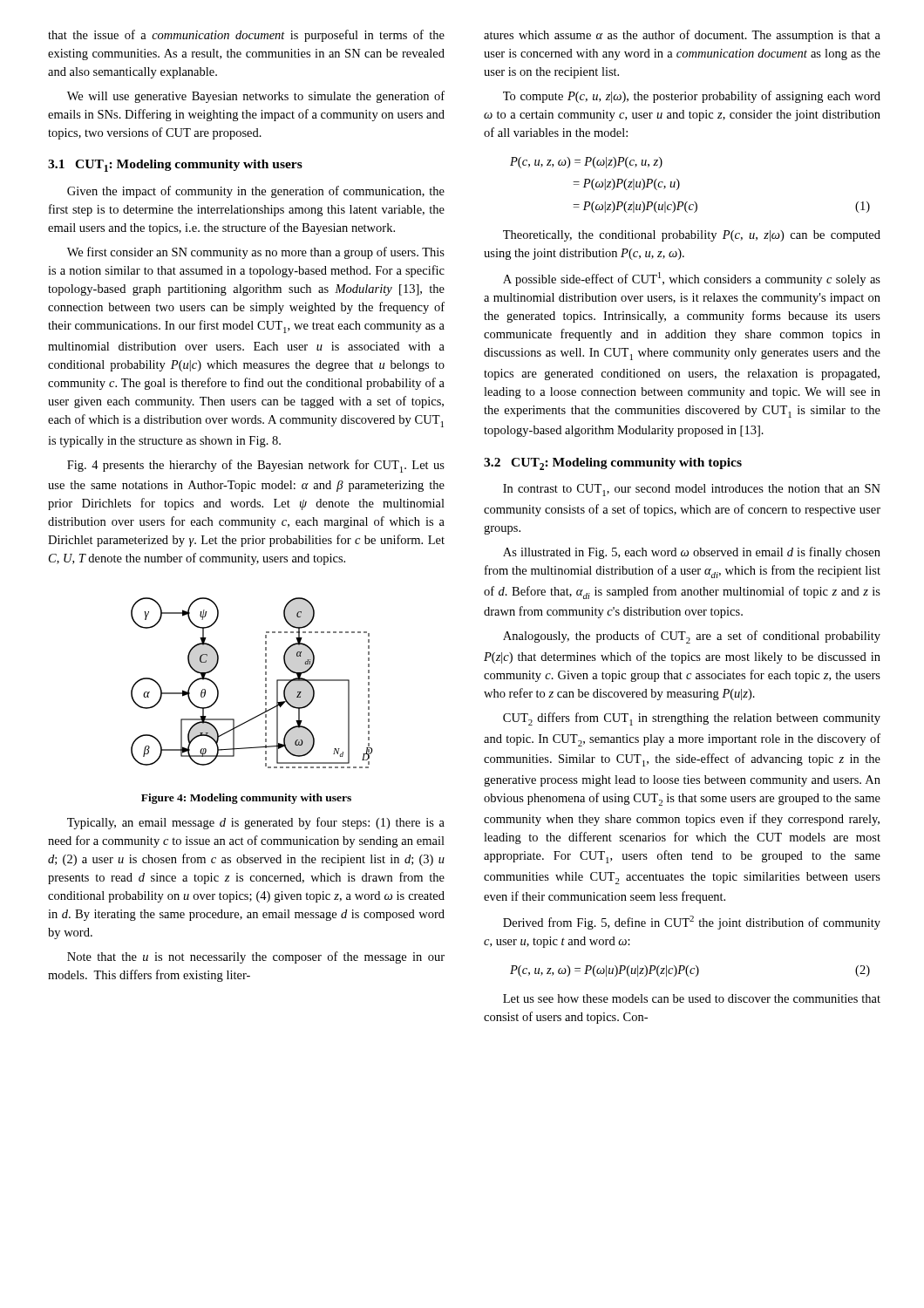Navigate to the passage starting "atures which assume"
Screen dimensions: 1308x924
682,84
